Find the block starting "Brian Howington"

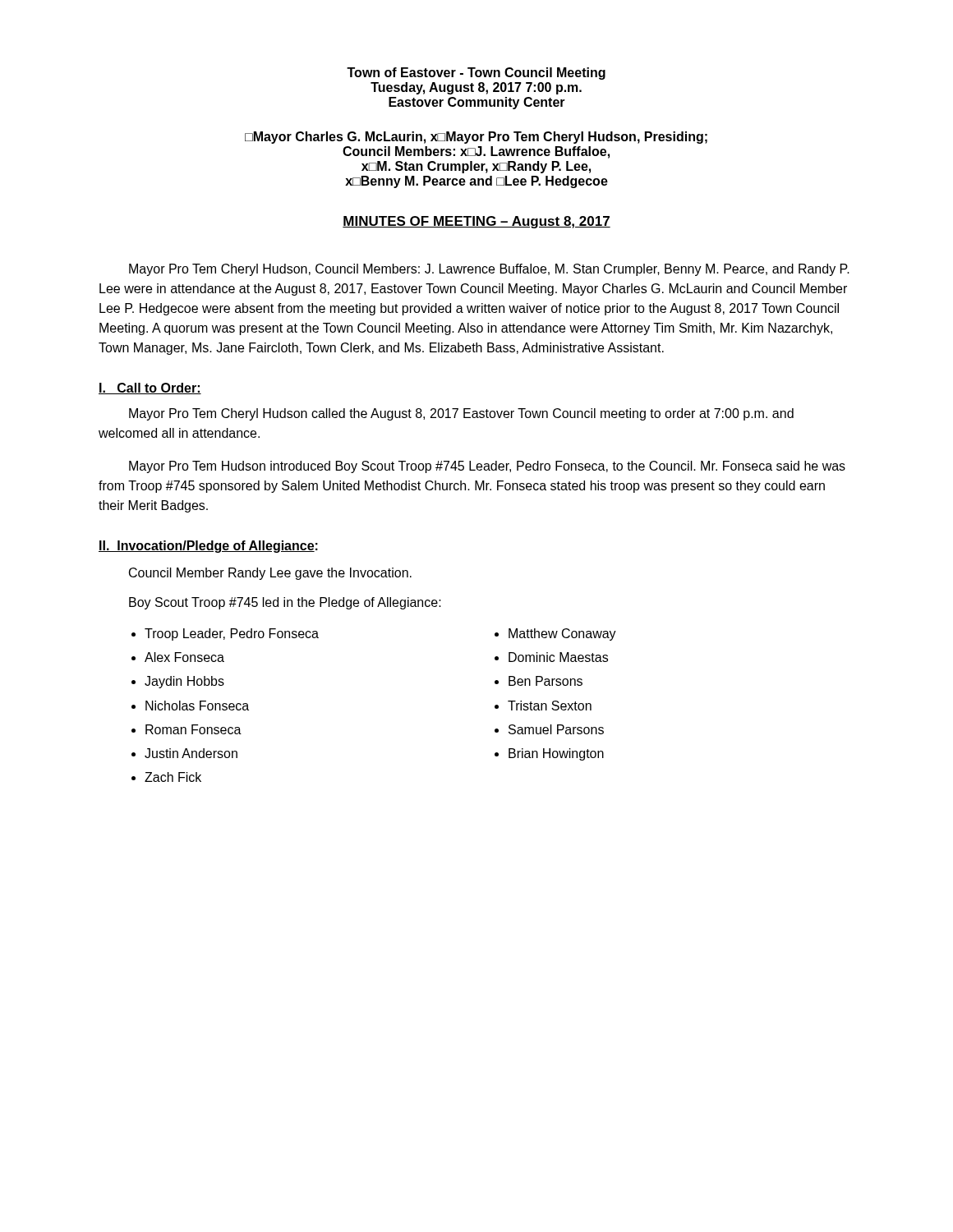click(x=556, y=754)
